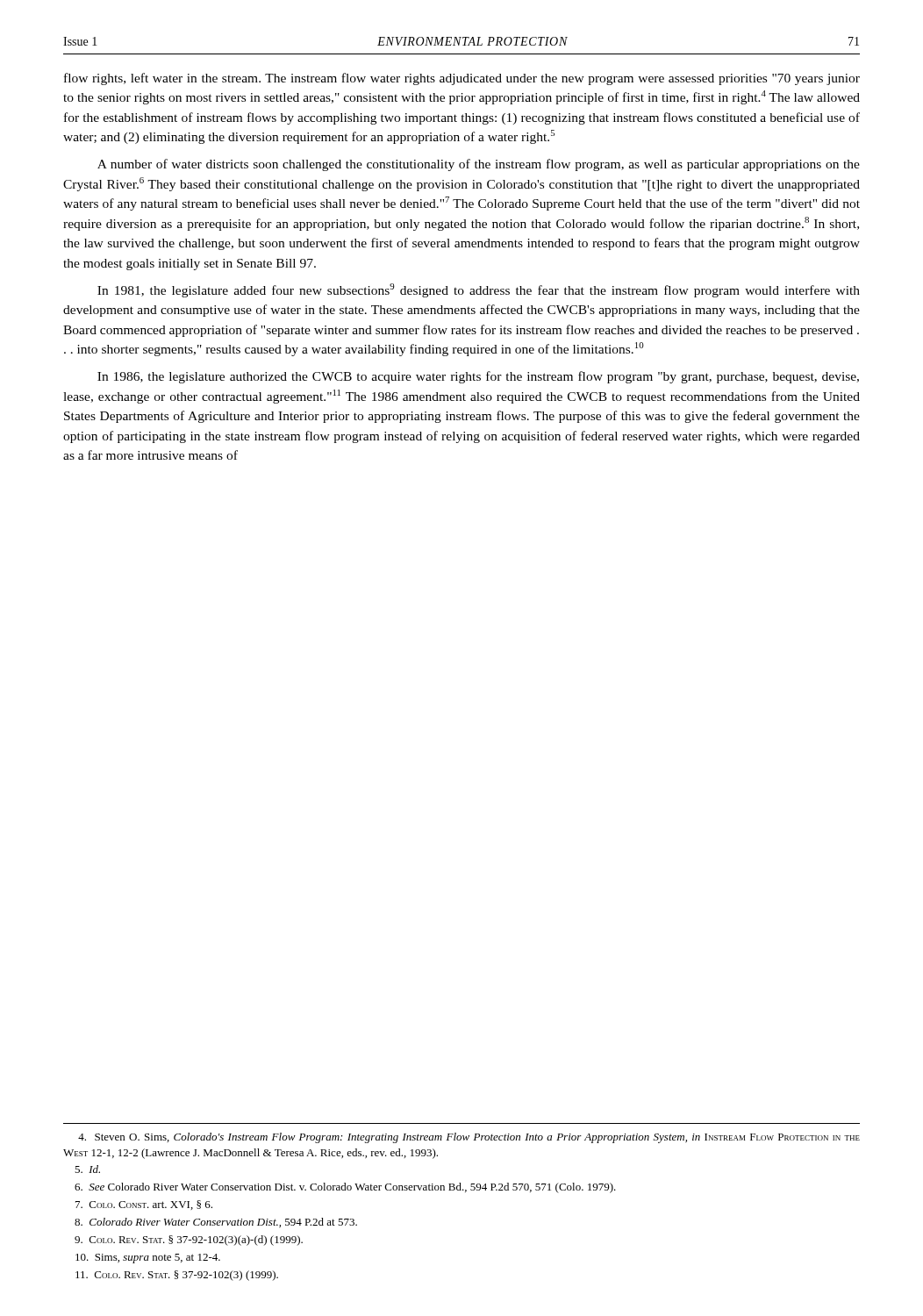The width and height of the screenshot is (923, 1316).
Task: Click the passage that begins "Colorado River Water"
Action: 210,1222
